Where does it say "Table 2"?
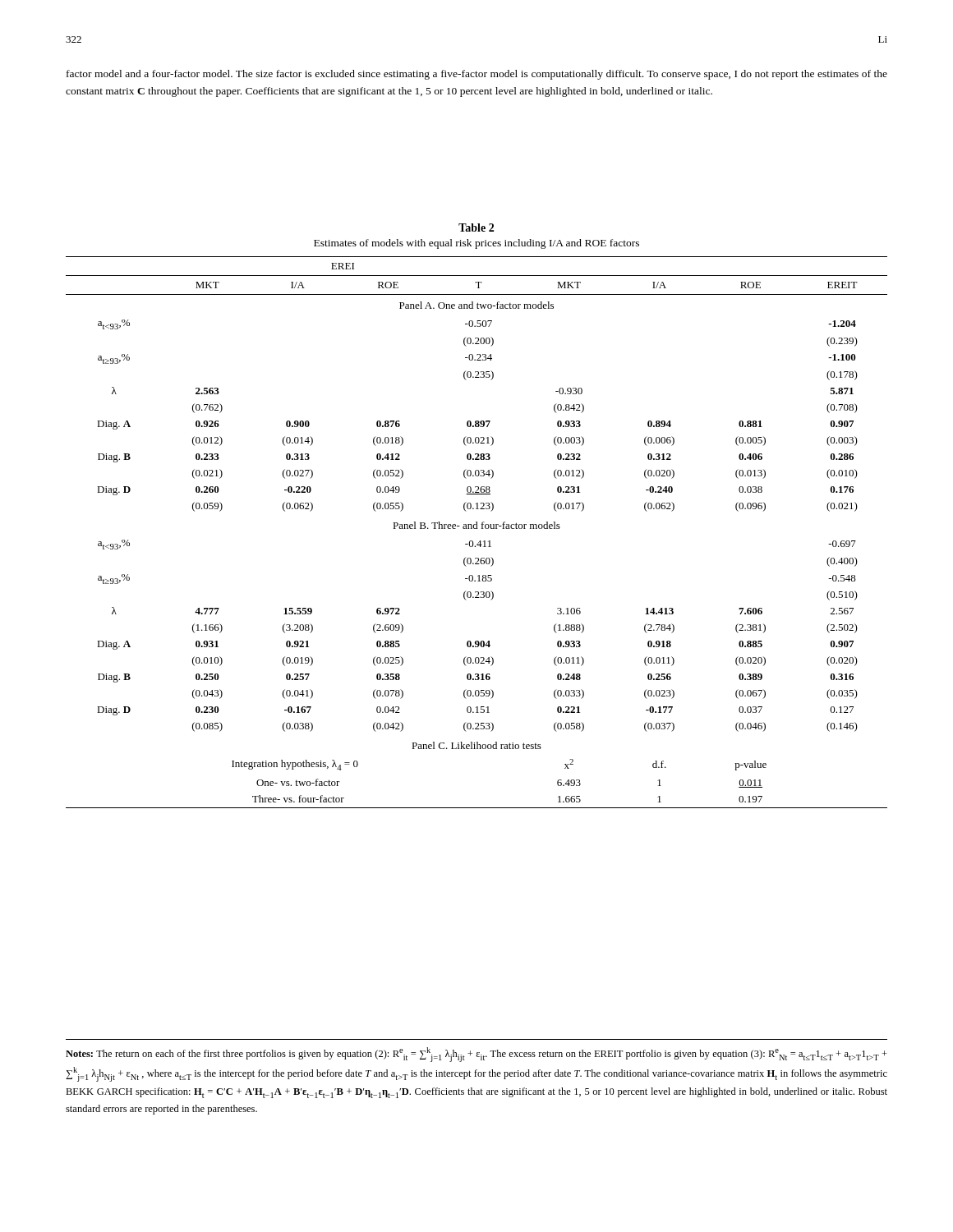The width and height of the screenshot is (953, 1232). click(x=476, y=228)
